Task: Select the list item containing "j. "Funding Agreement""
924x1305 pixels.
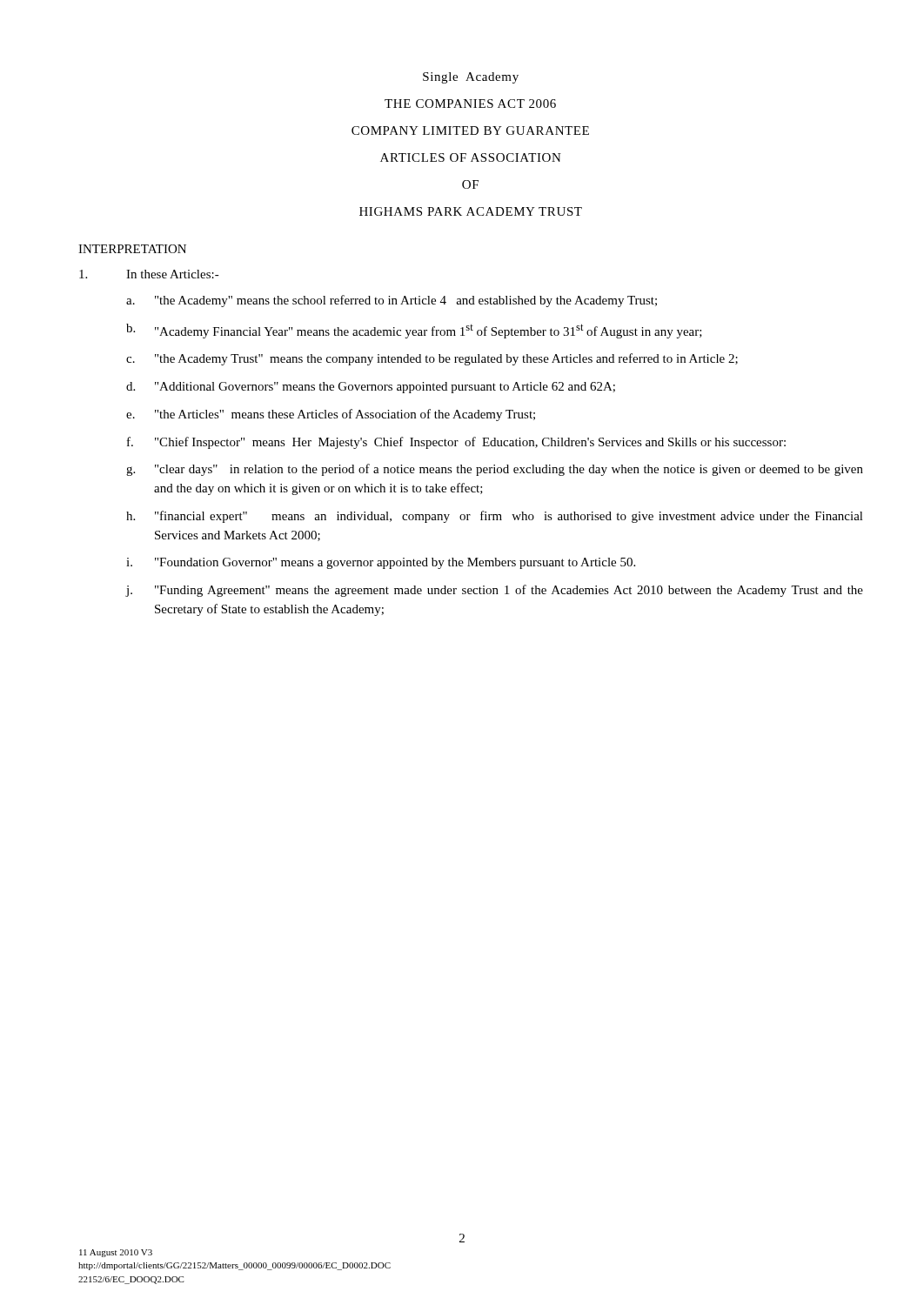Action: tap(495, 600)
